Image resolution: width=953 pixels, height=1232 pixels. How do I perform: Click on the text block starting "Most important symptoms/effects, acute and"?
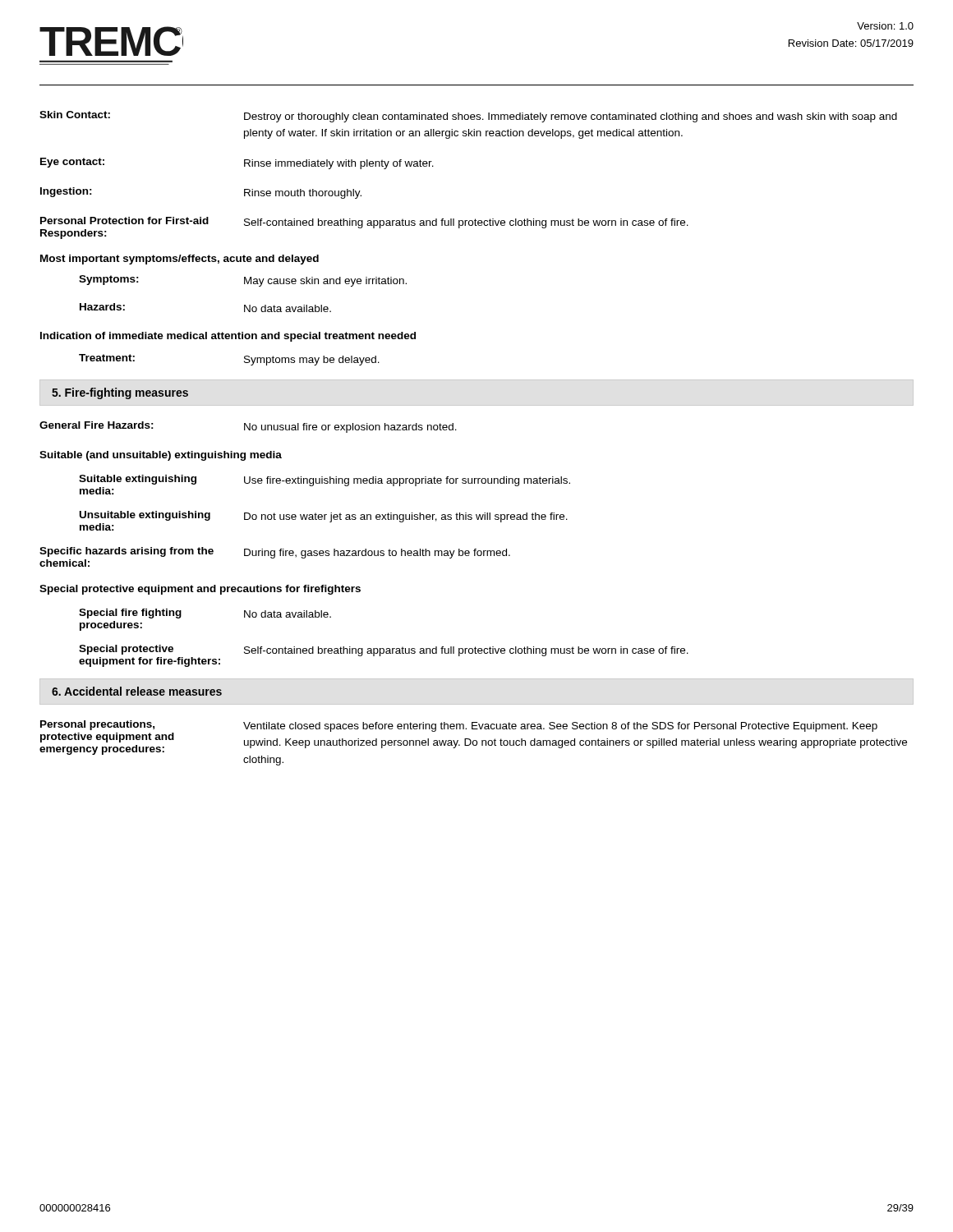[179, 258]
